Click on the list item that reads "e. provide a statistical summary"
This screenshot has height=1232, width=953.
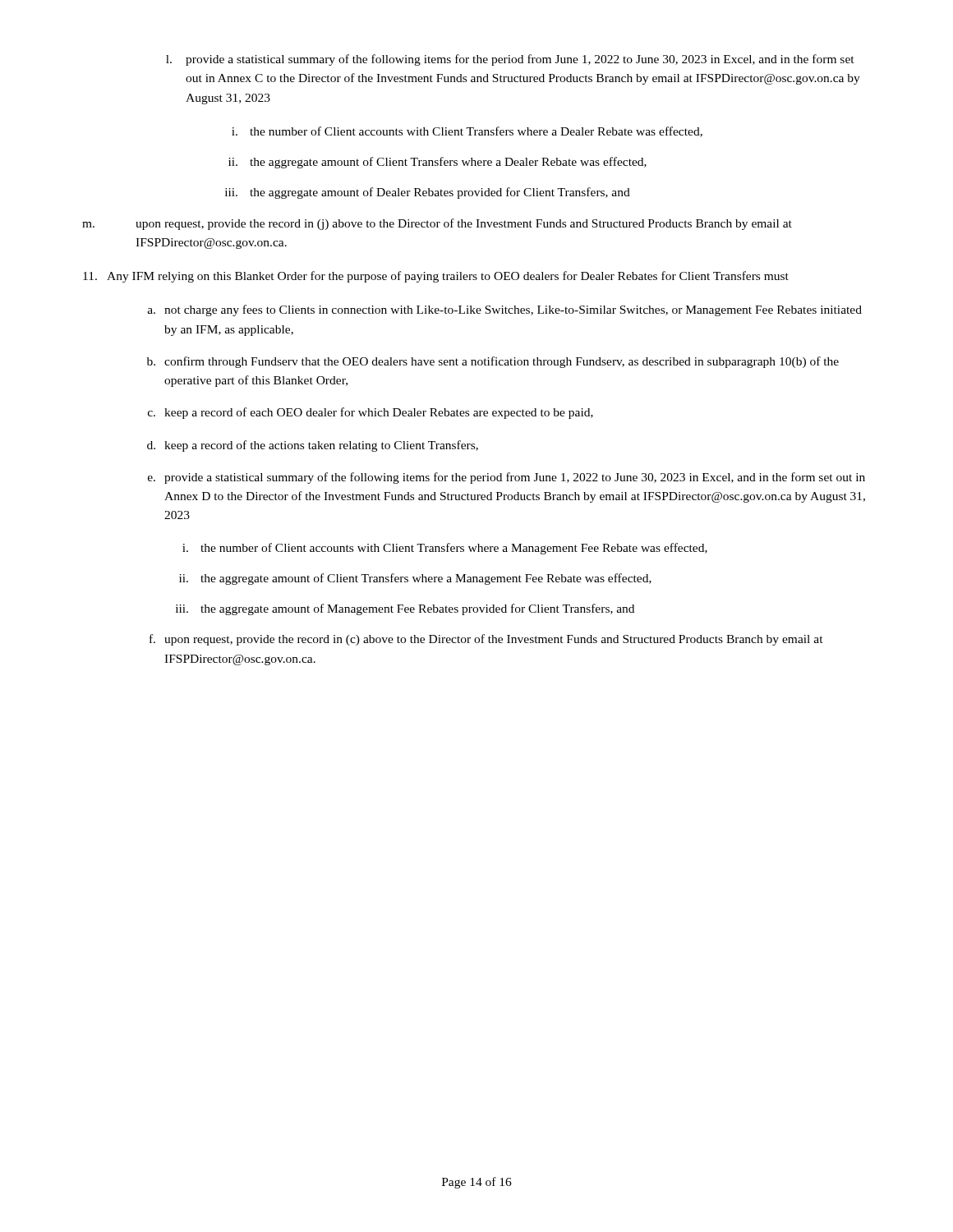point(493,496)
